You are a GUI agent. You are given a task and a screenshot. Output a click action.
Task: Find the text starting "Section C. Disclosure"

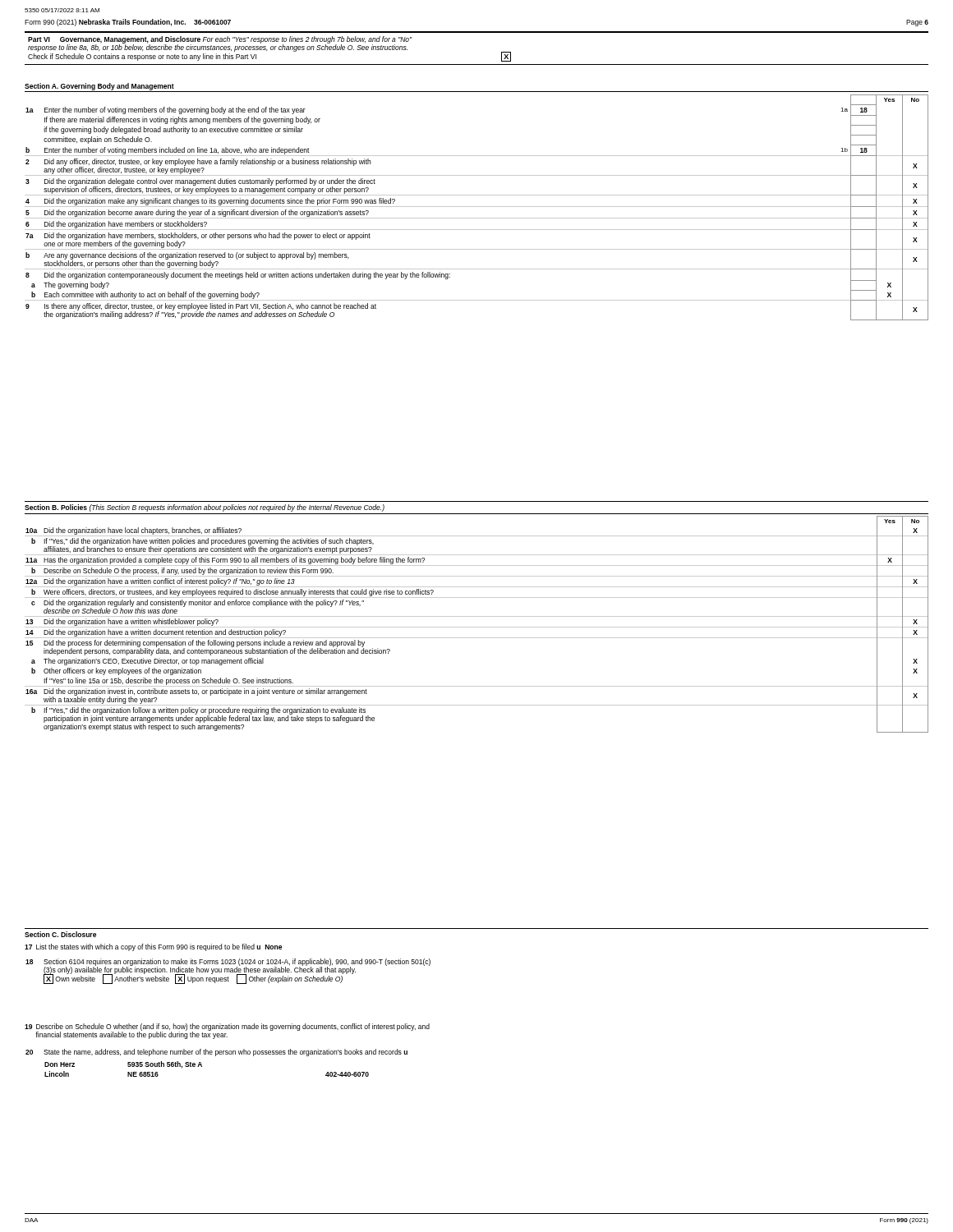(x=61, y=935)
